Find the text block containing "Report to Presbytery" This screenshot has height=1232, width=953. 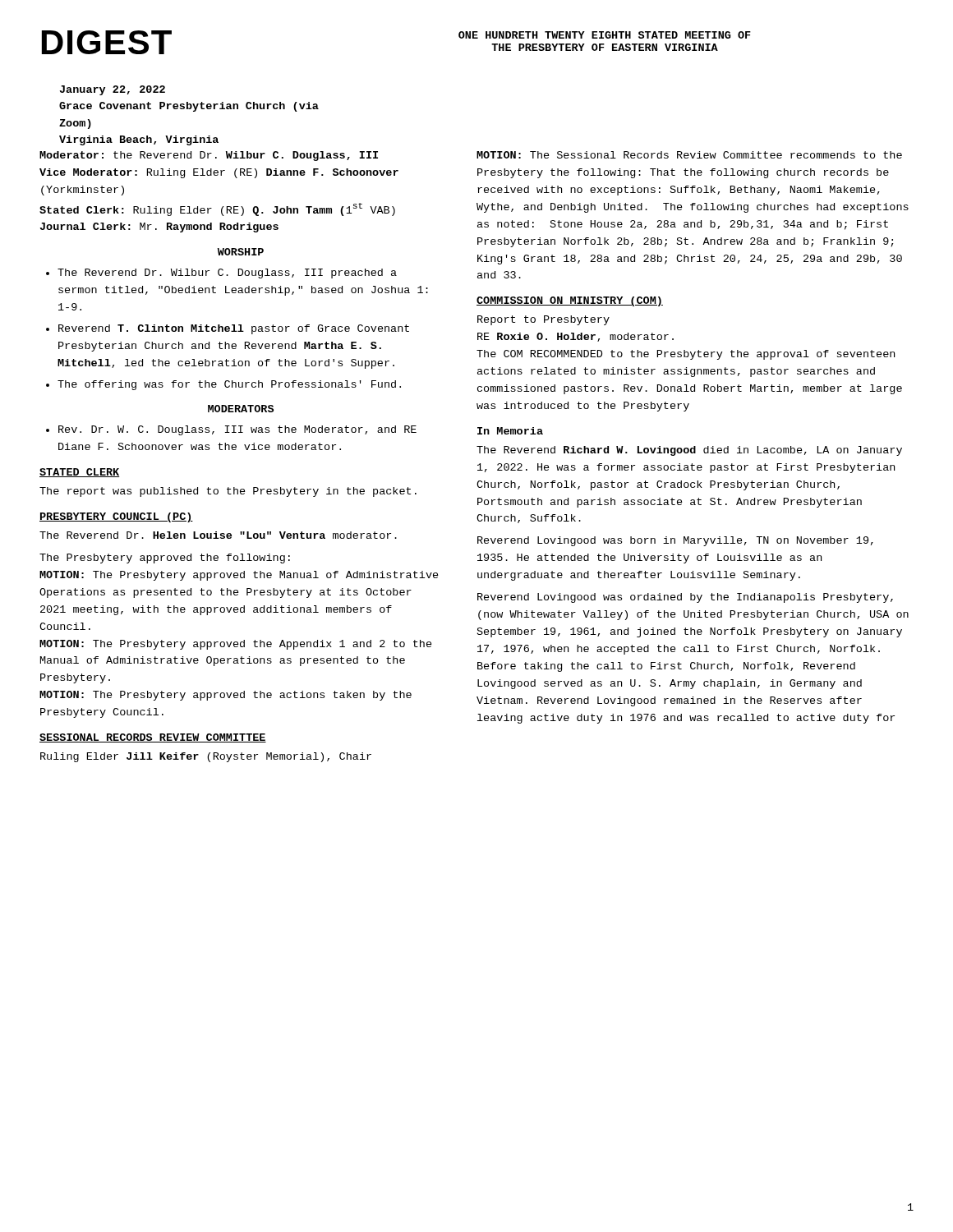point(694,364)
